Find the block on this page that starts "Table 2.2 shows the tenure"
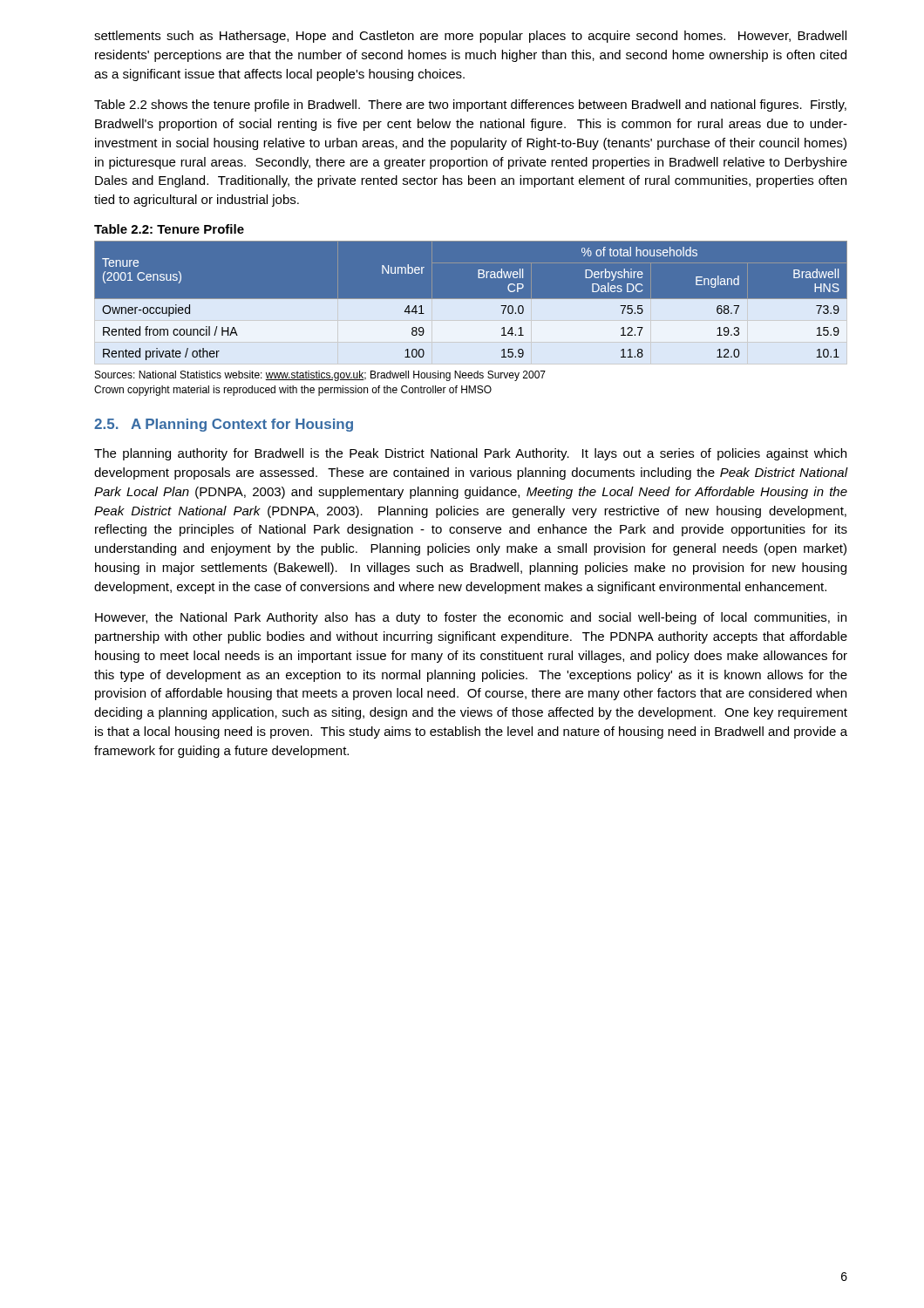This screenshot has width=924, height=1308. point(471,152)
